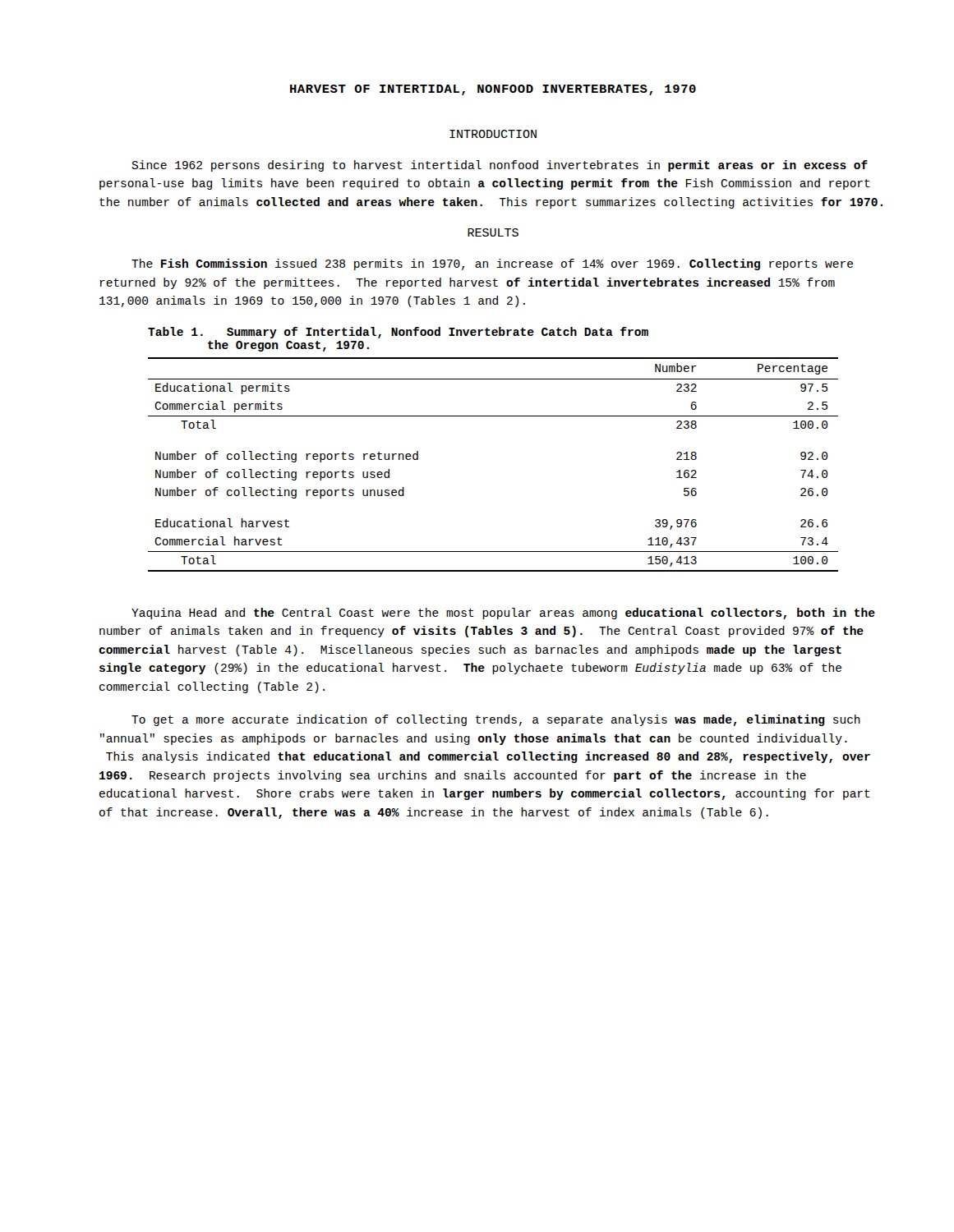Viewport: 954px width, 1232px height.
Task: Select the text block with the text "To get a more accurate indication"
Action: pos(493,767)
